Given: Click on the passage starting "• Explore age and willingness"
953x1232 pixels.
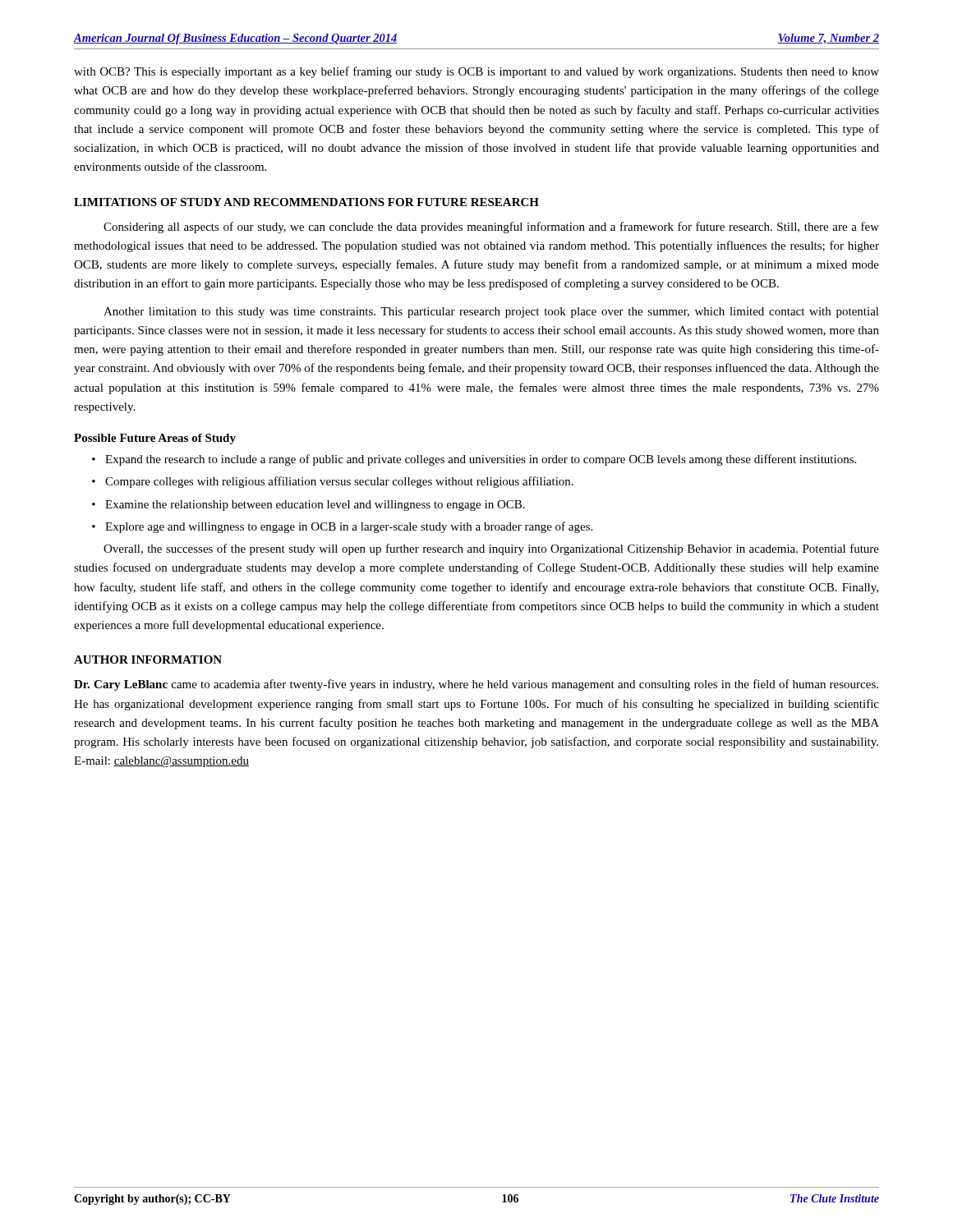Looking at the screenshot, I should click(x=481, y=527).
